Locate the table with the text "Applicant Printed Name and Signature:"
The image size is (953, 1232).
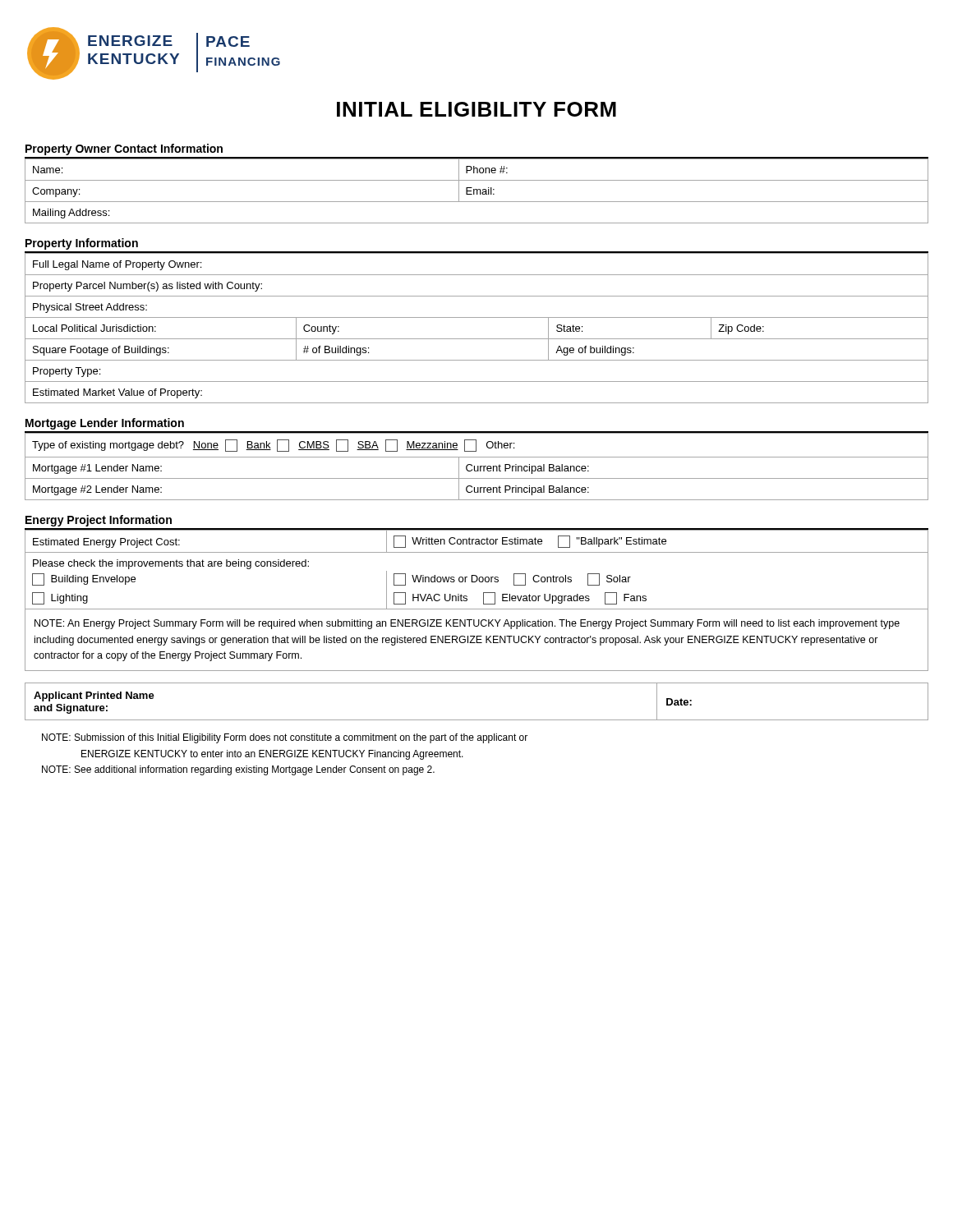[476, 702]
